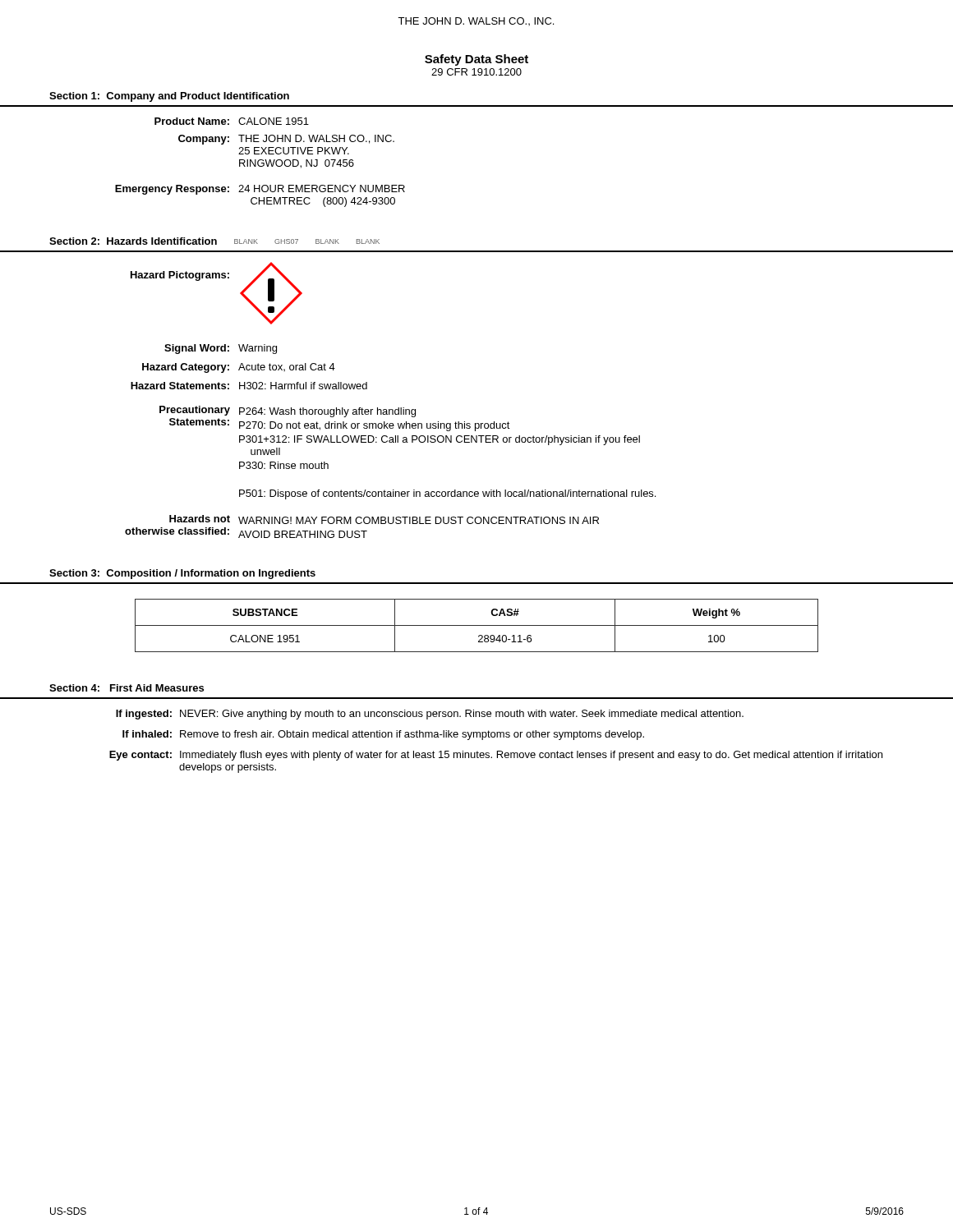Navigate to the passage starting "Emergency Response: 24 HOUR"
Viewport: 953px width, 1232px height.
[x=260, y=190]
